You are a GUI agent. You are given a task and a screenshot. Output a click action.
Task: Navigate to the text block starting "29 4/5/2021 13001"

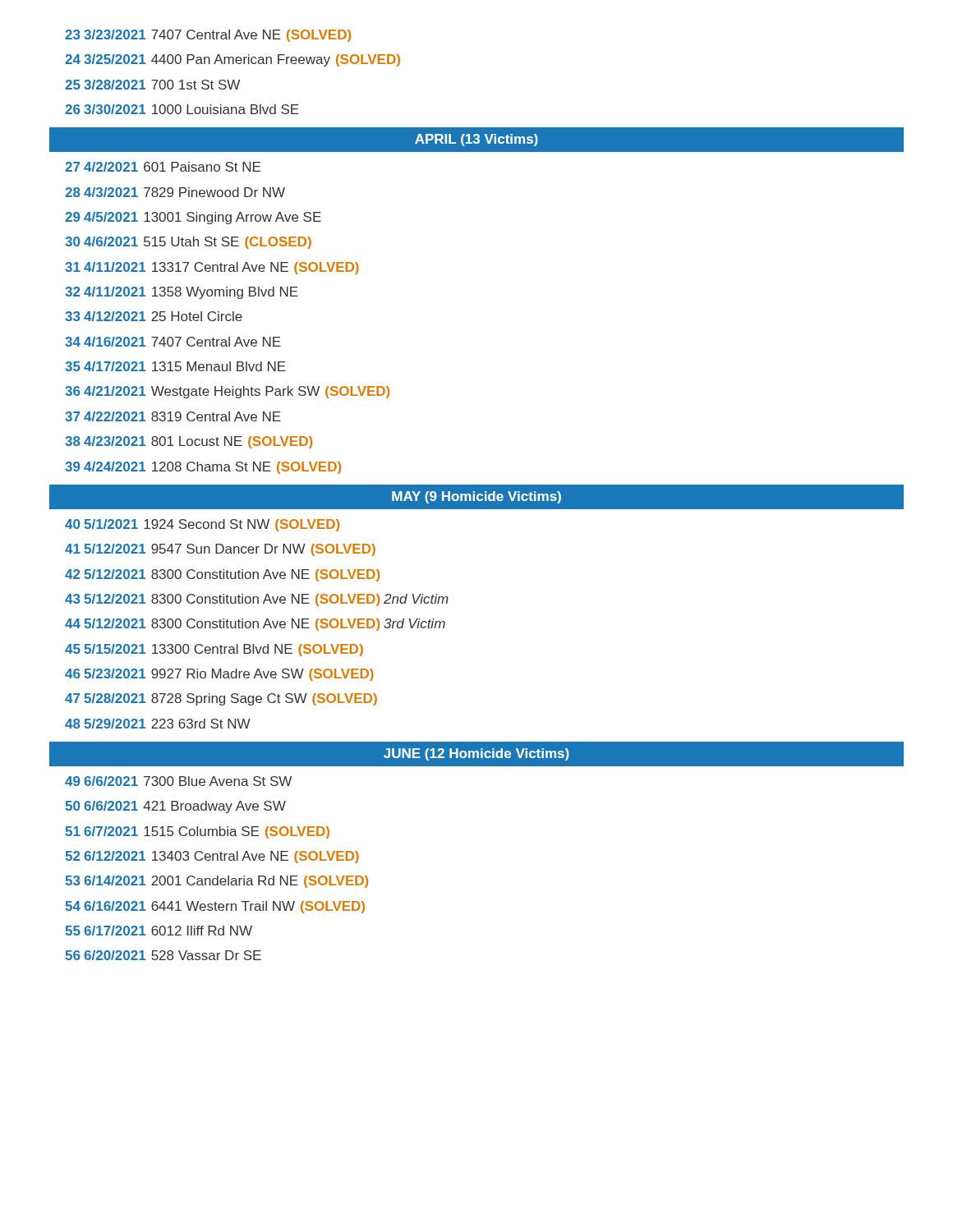click(x=185, y=218)
